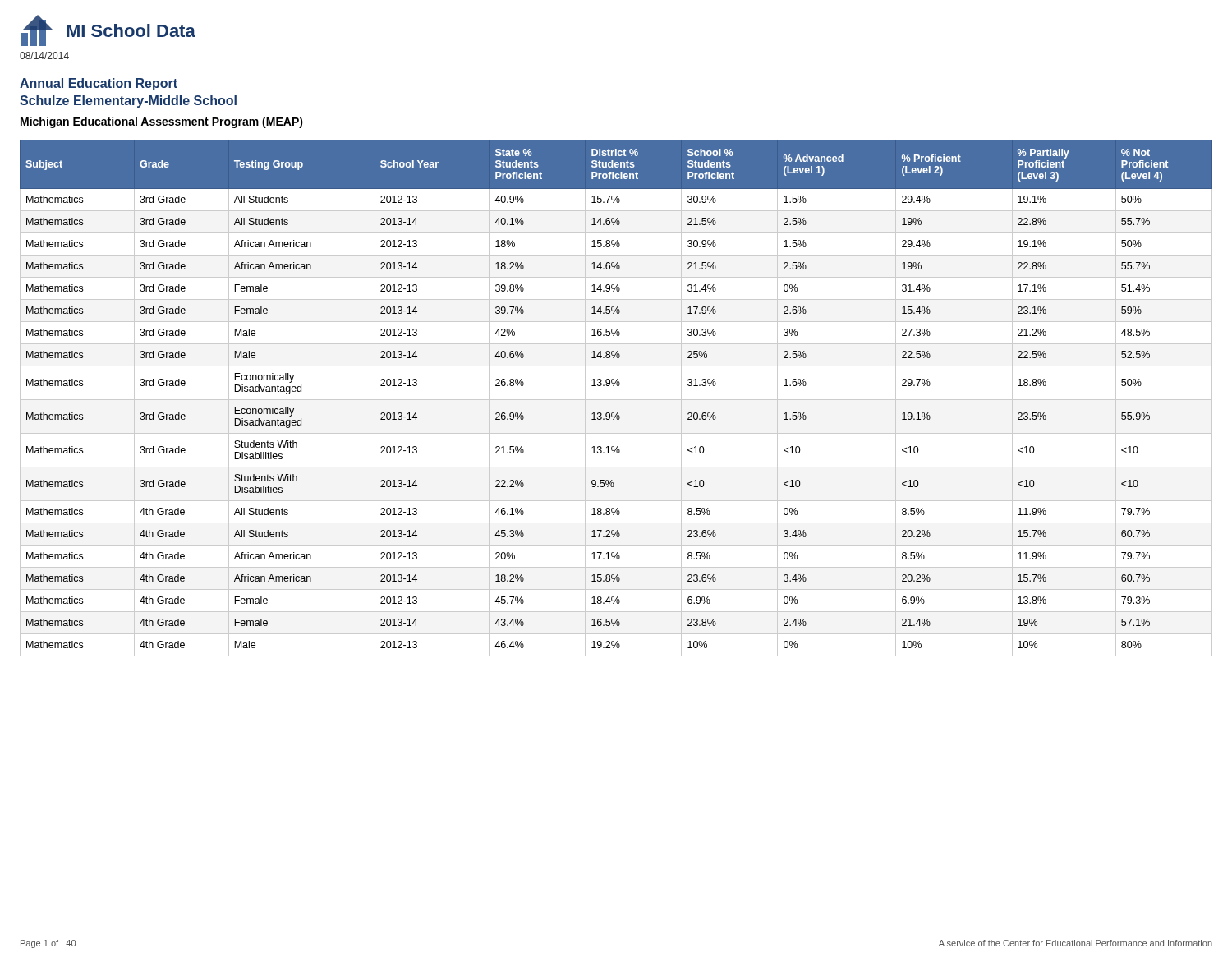The height and width of the screenshot is (953, 1232).
Task: Find the table that mentions "3rd Grade"
Action: coord(616,398)
